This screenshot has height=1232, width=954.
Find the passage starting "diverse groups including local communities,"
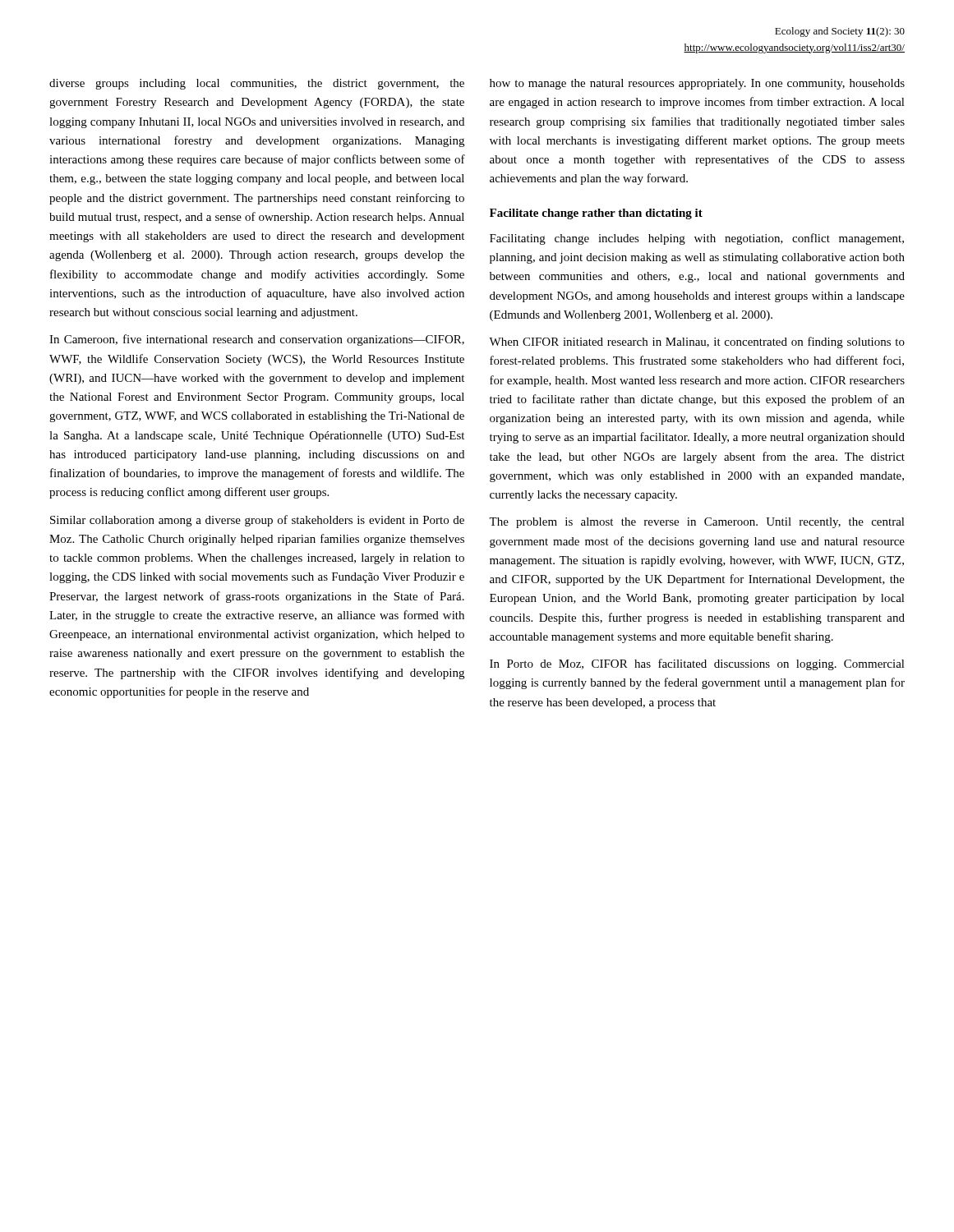257,198
